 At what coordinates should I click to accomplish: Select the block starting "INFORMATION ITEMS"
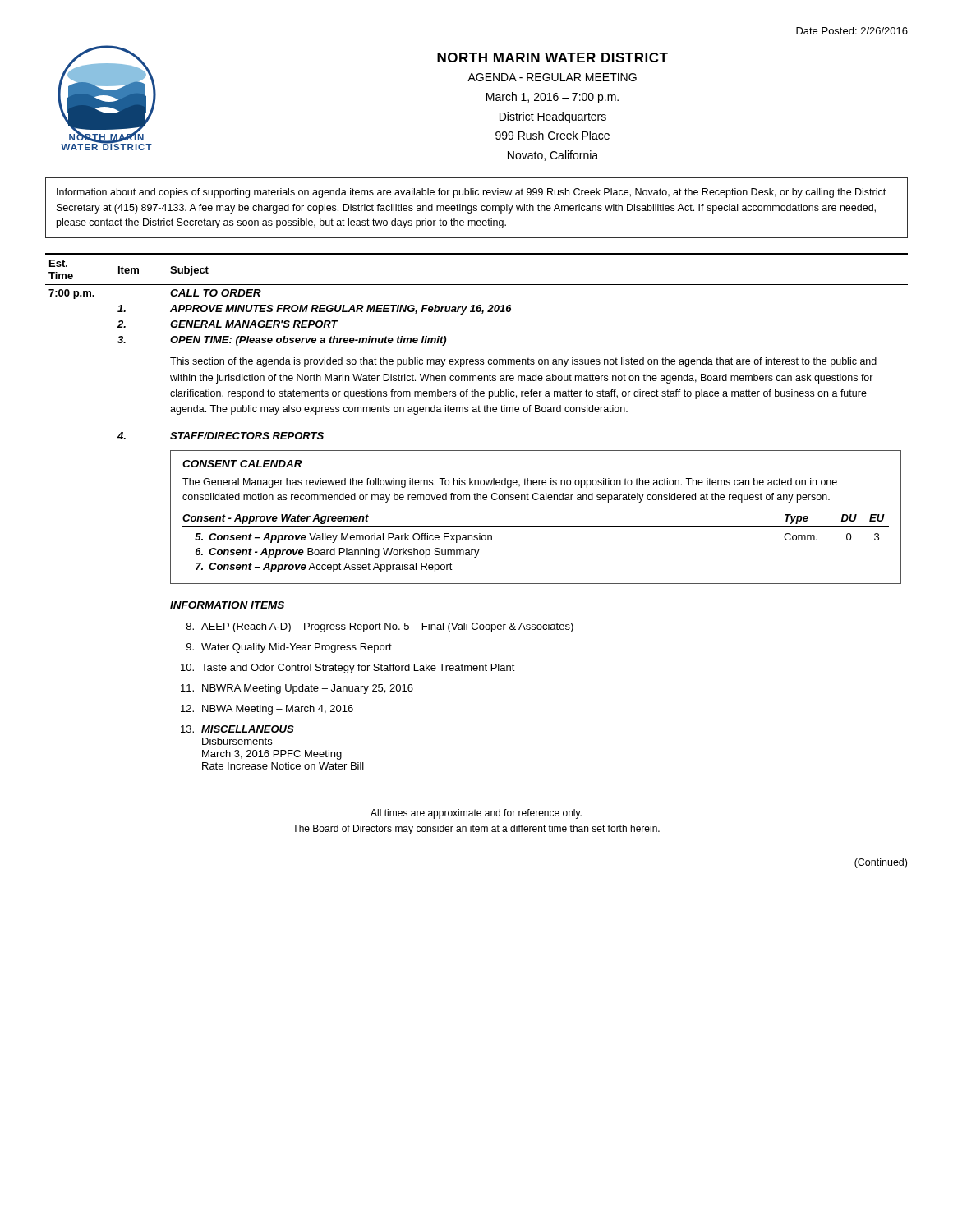[x=227, y=605]
